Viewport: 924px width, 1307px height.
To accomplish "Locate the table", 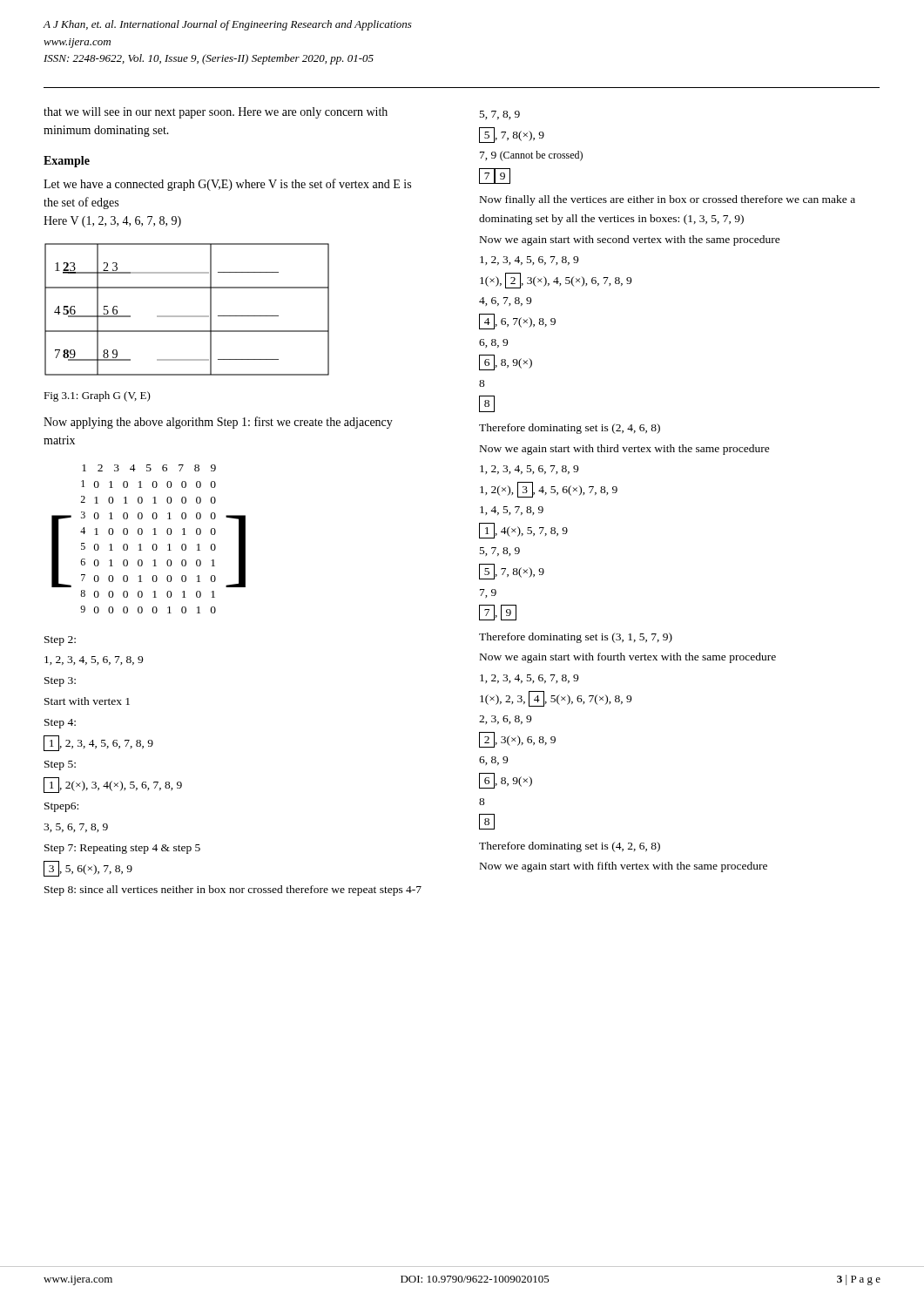I will tap(235, 539).
